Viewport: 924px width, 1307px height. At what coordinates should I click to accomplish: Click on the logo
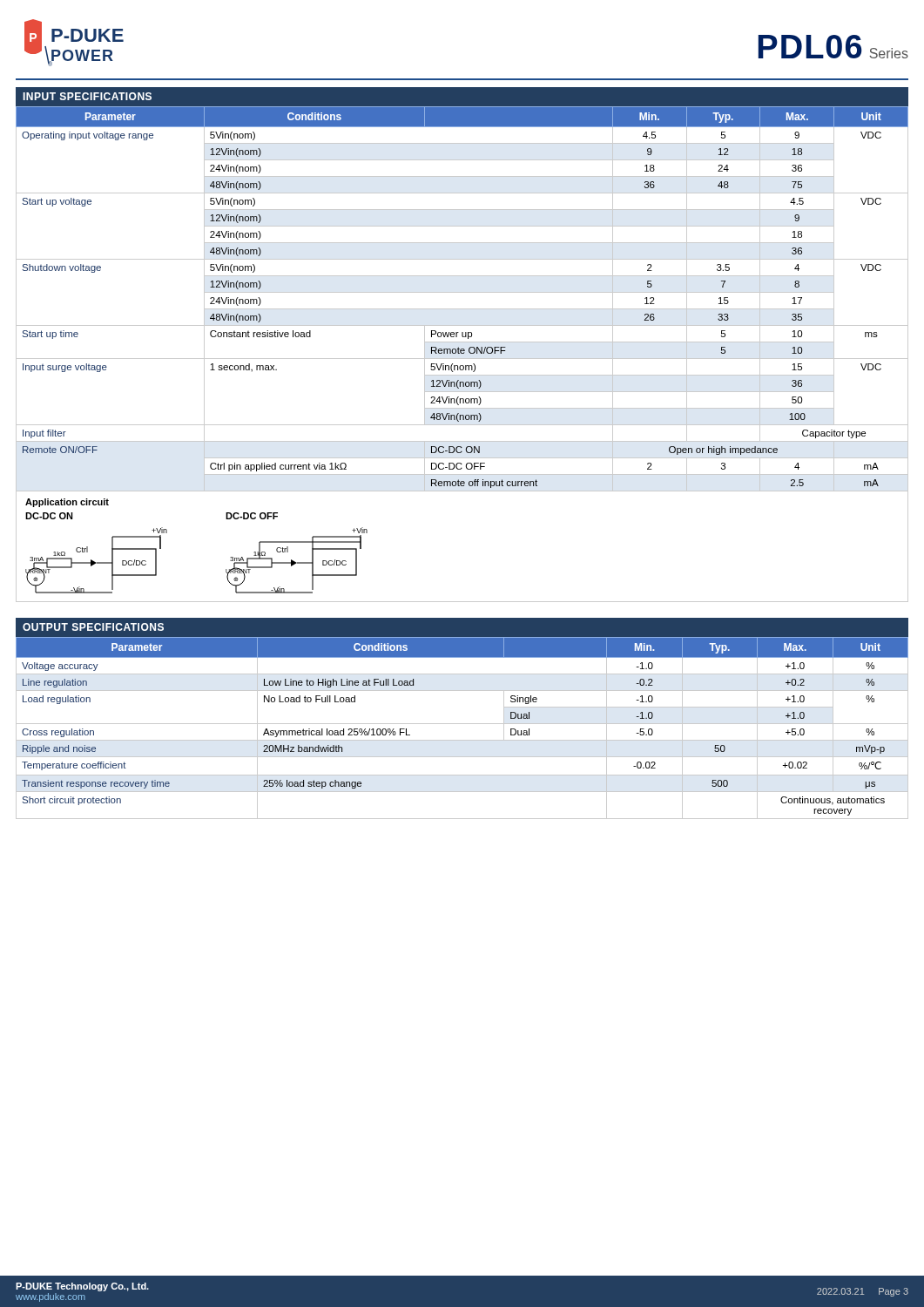[111, 48]
